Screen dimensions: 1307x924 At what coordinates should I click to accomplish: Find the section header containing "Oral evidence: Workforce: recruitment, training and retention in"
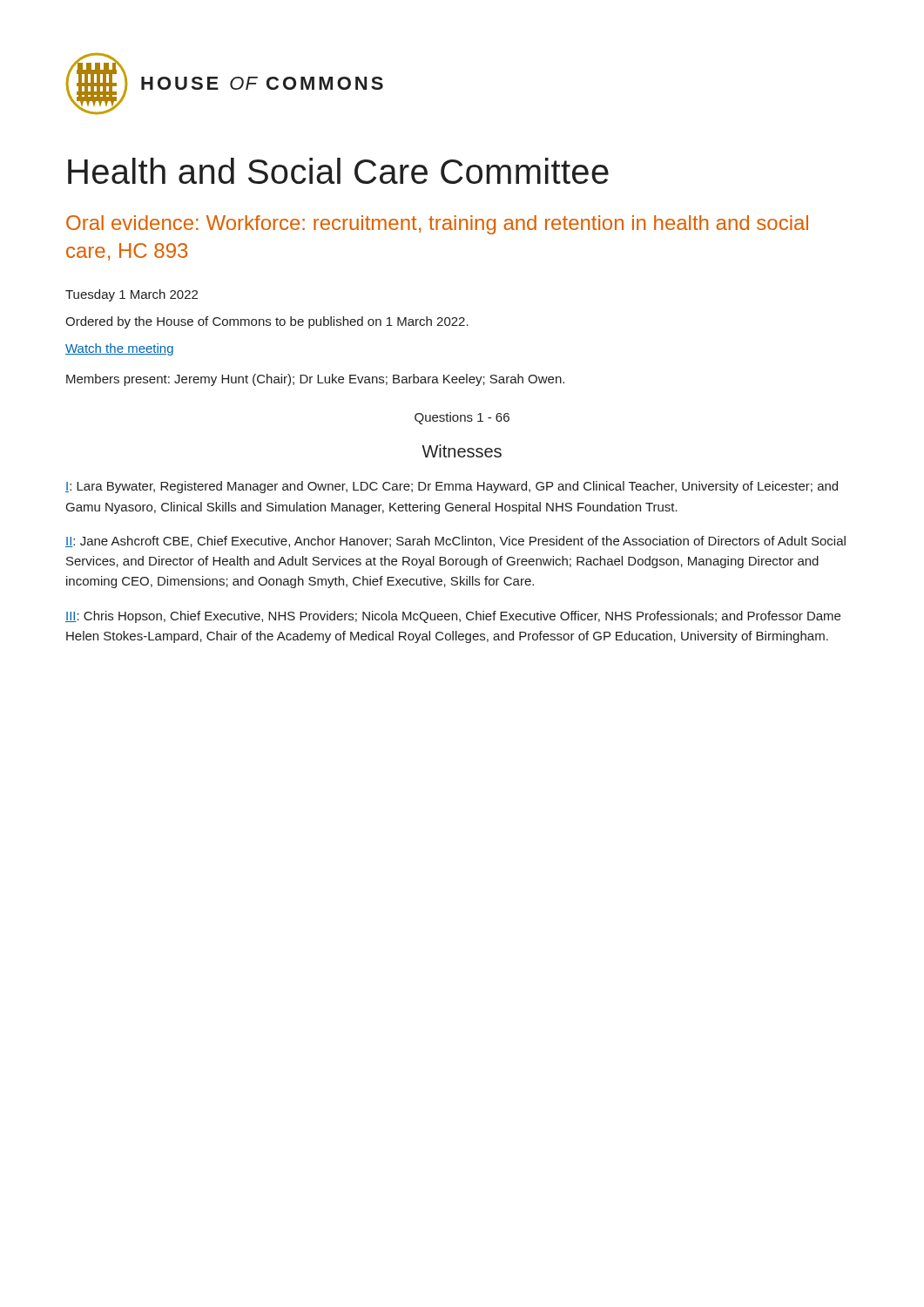[437, 237]
